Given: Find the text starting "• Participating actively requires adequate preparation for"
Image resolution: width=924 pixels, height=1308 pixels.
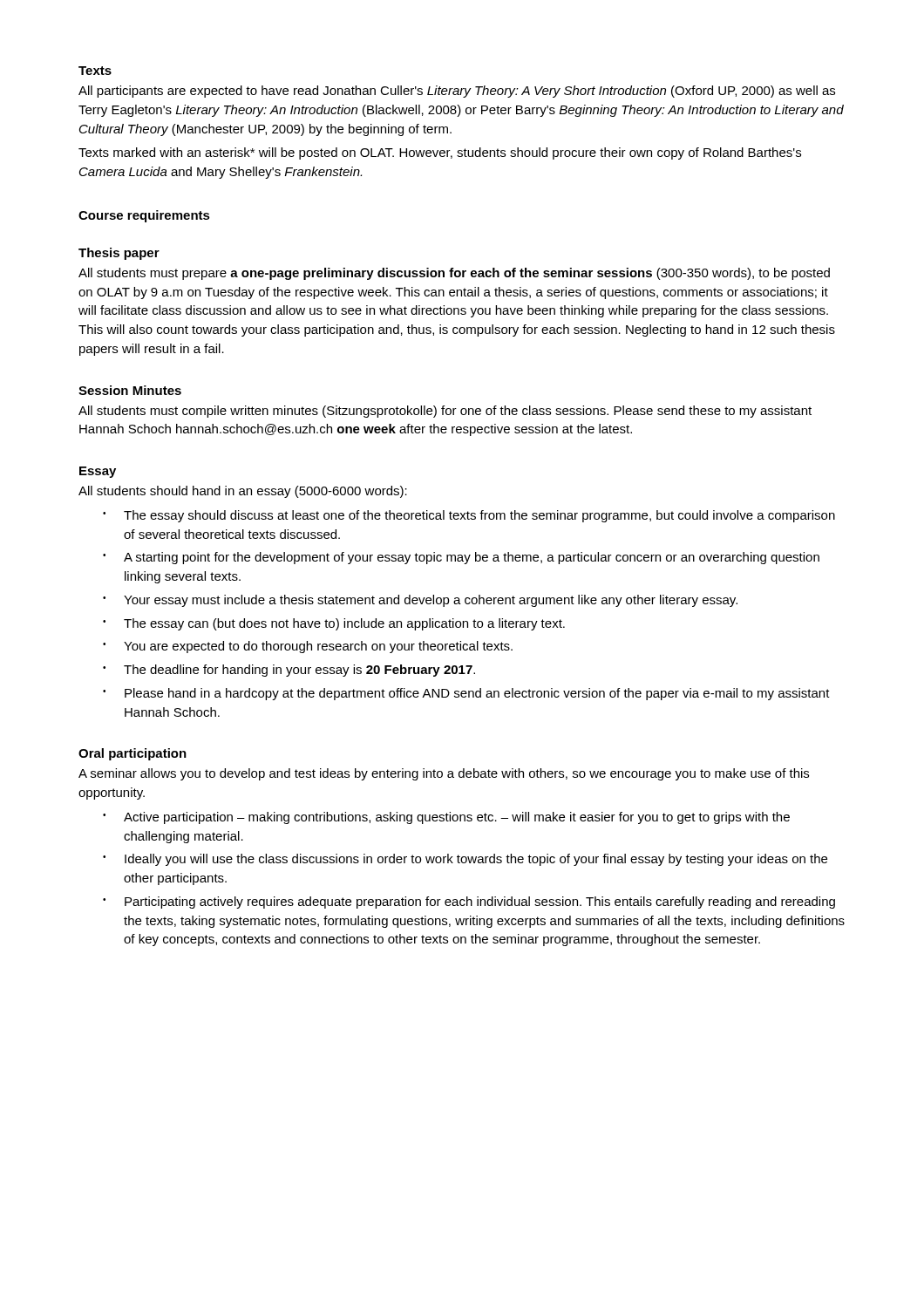Looking at the screenshot, I should click(x=474, y=920).
